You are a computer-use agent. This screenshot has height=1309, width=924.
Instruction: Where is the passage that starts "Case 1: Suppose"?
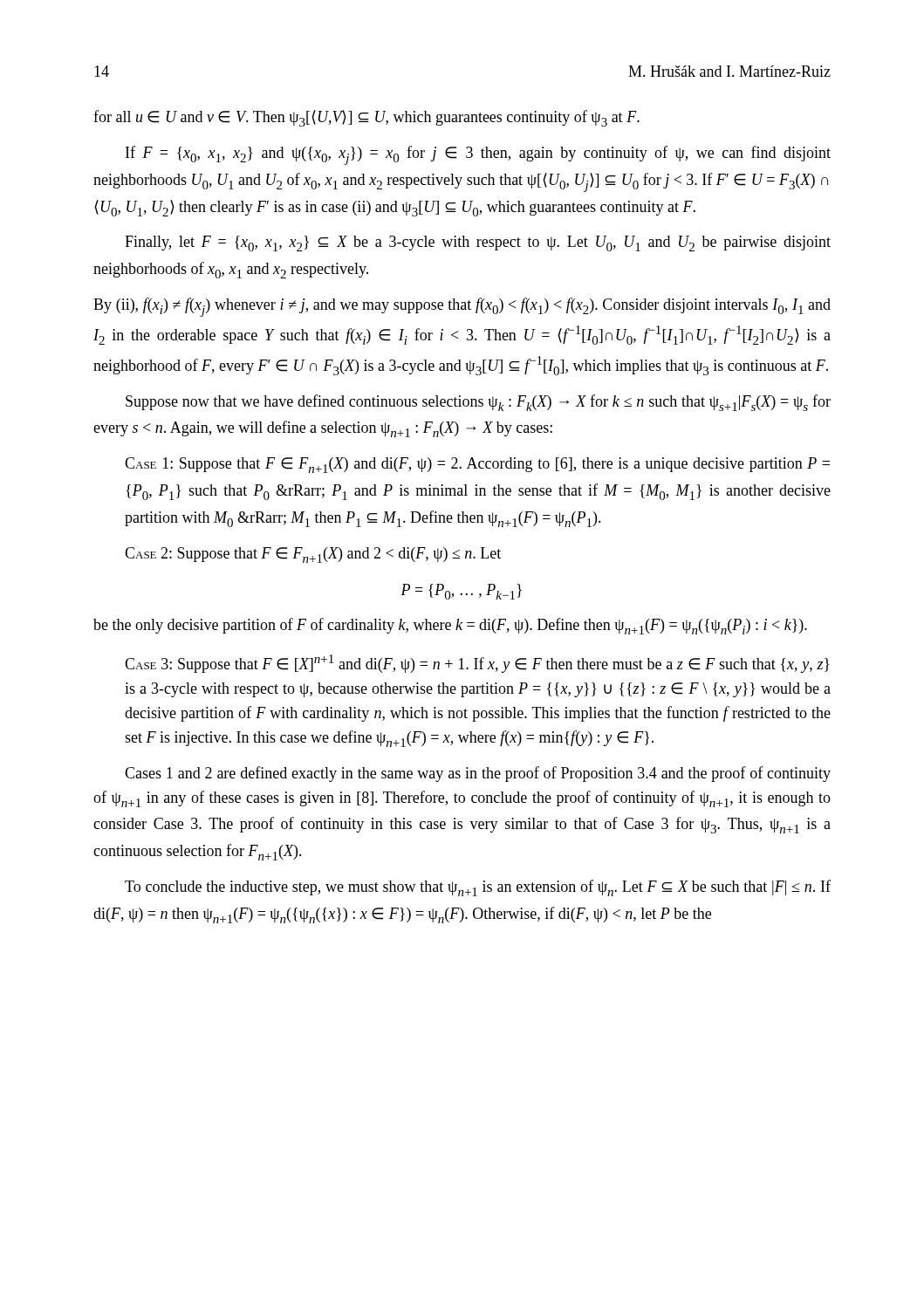point(462,493)
